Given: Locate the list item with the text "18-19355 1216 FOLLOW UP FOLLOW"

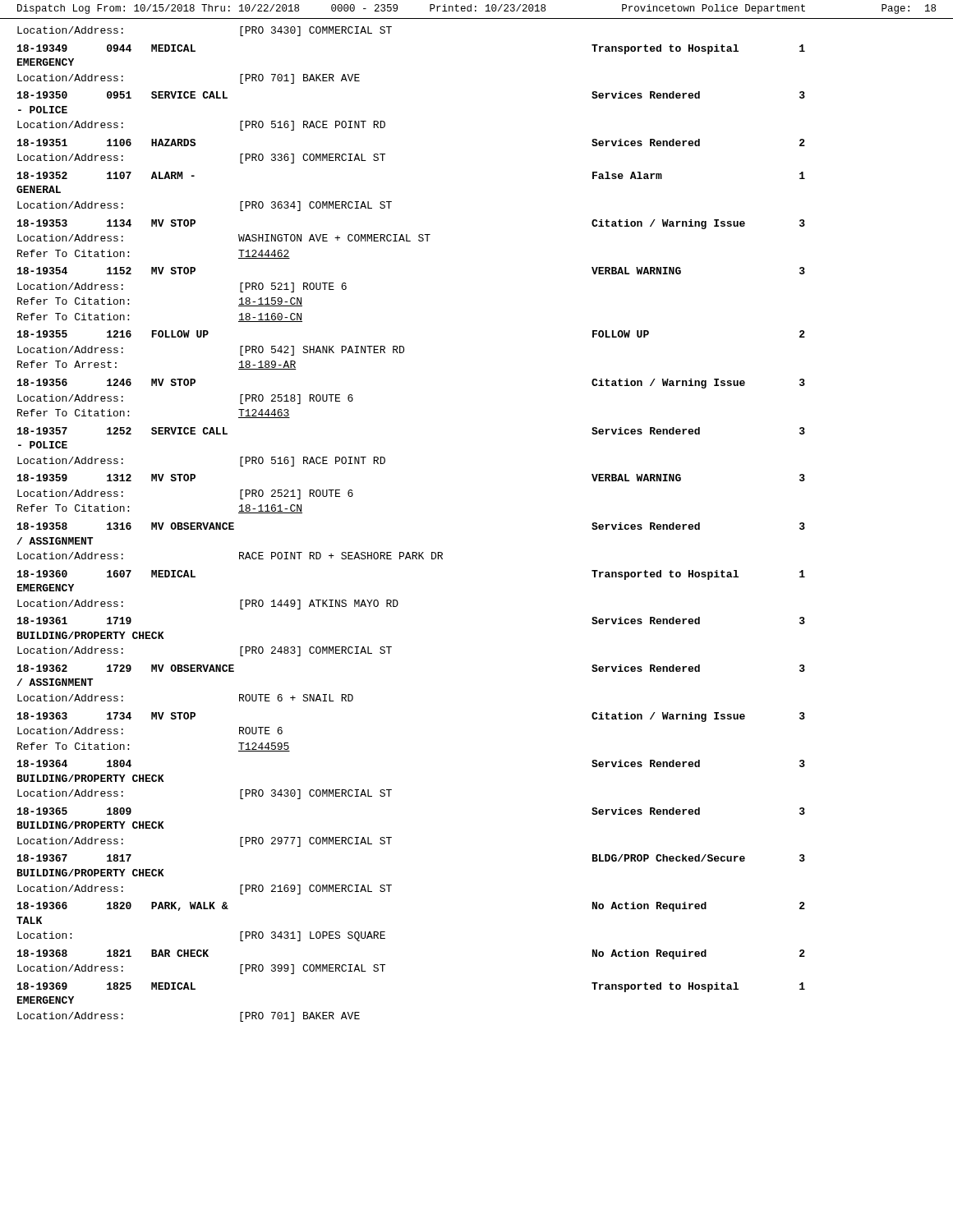Looking at the screenshot, I should coord(39,334).
